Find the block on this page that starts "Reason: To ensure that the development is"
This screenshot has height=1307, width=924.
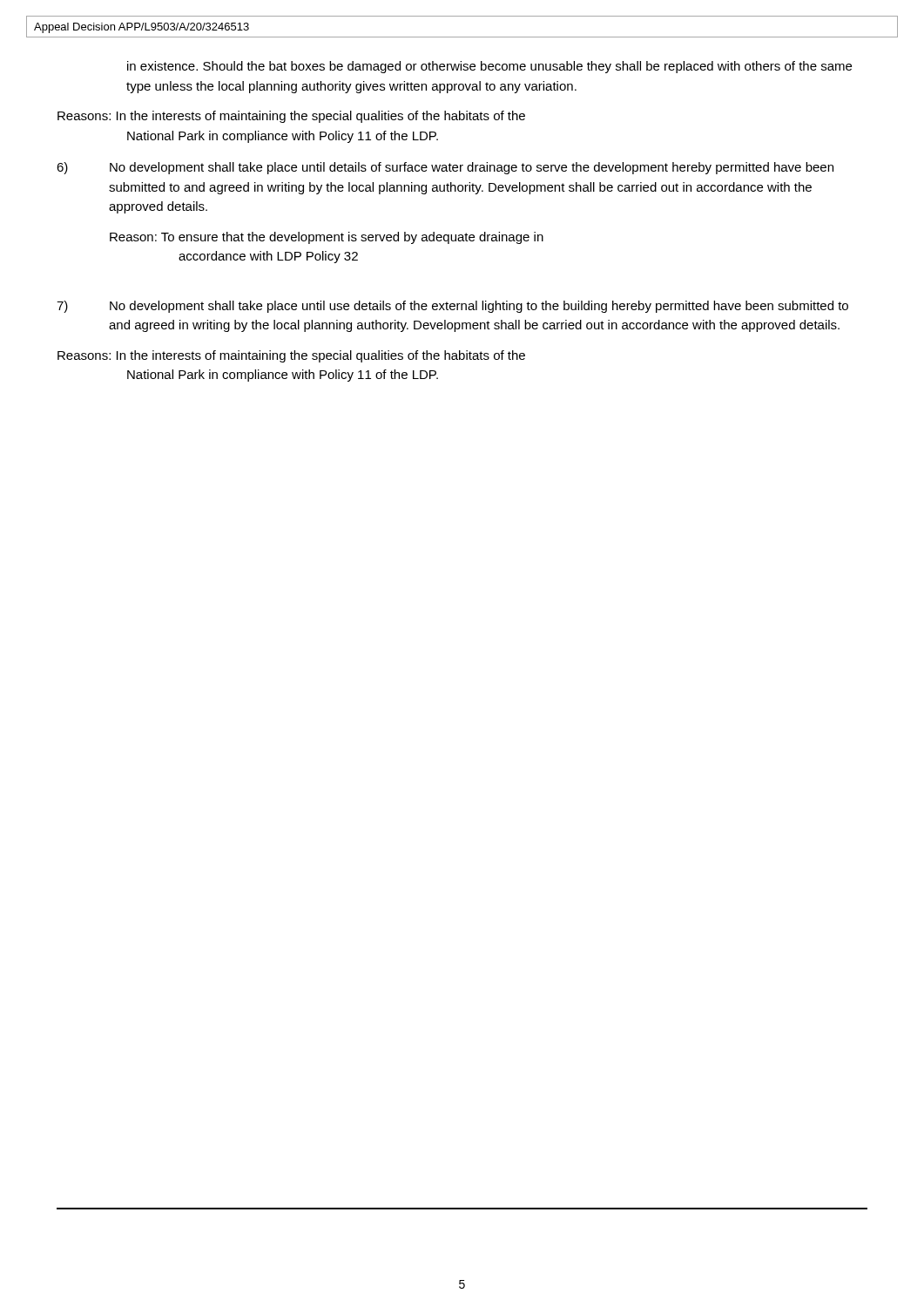488,247
